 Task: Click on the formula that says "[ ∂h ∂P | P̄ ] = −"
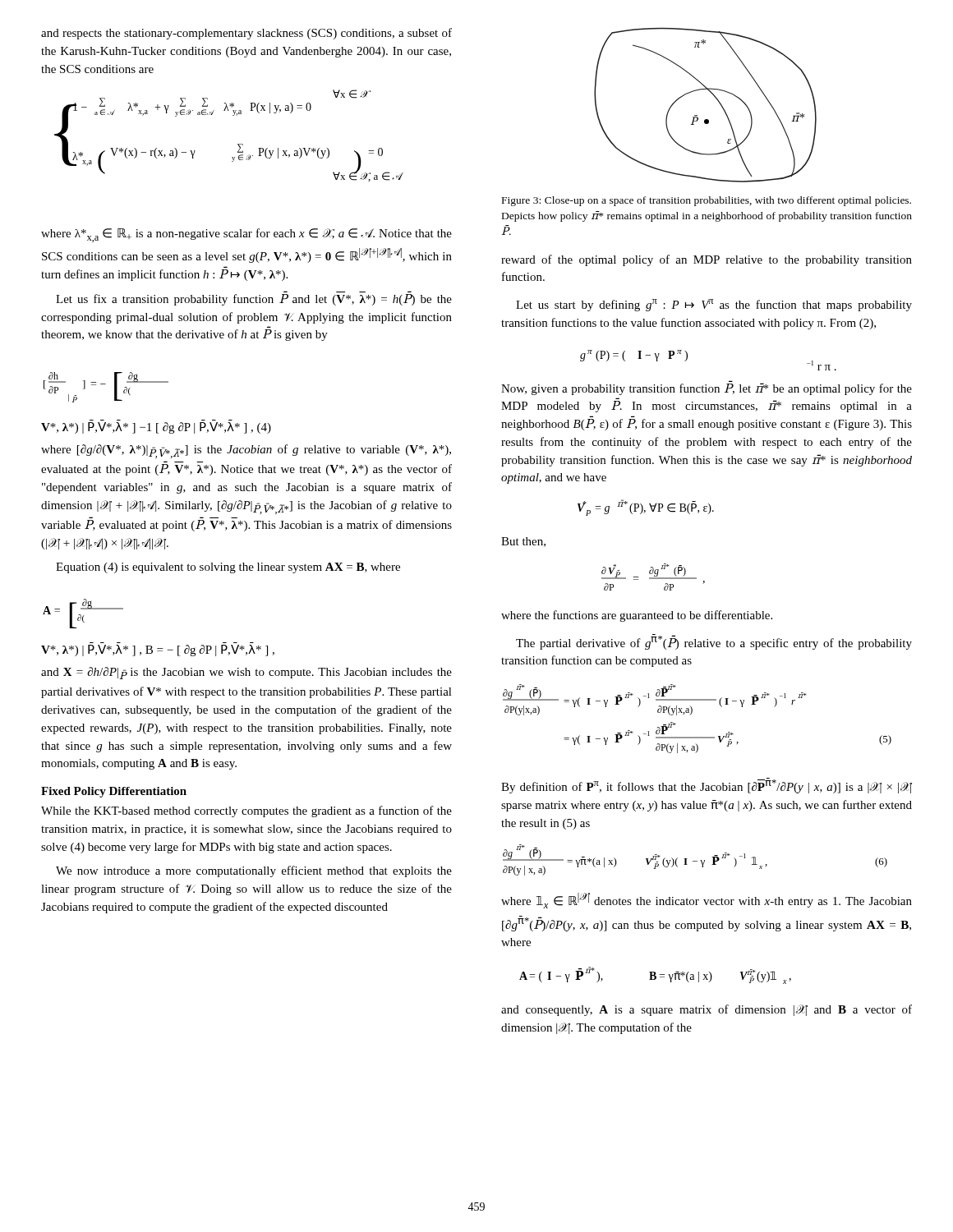coord(106,387)
